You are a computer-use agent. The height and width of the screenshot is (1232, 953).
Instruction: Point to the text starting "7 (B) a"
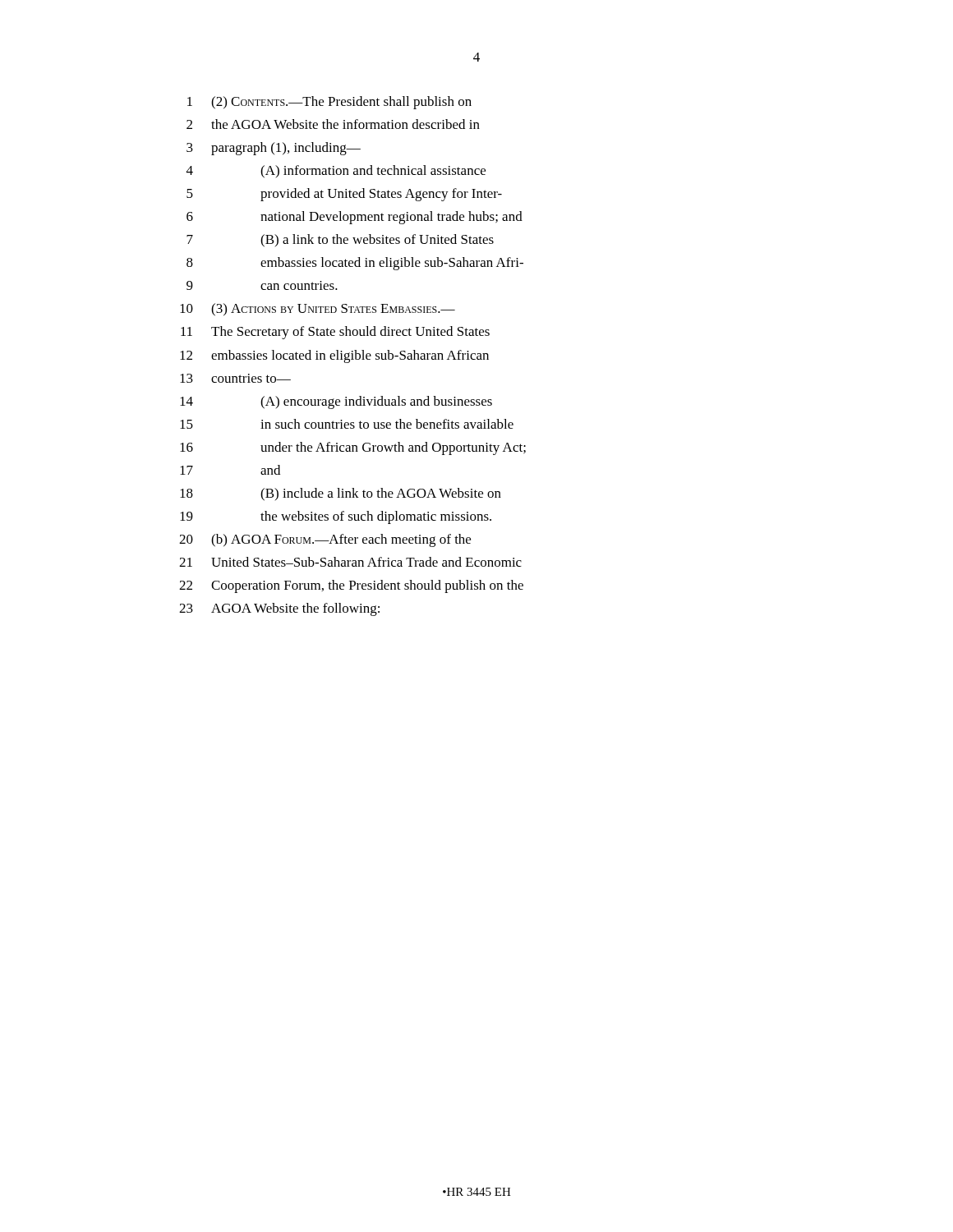coord(493,240)
